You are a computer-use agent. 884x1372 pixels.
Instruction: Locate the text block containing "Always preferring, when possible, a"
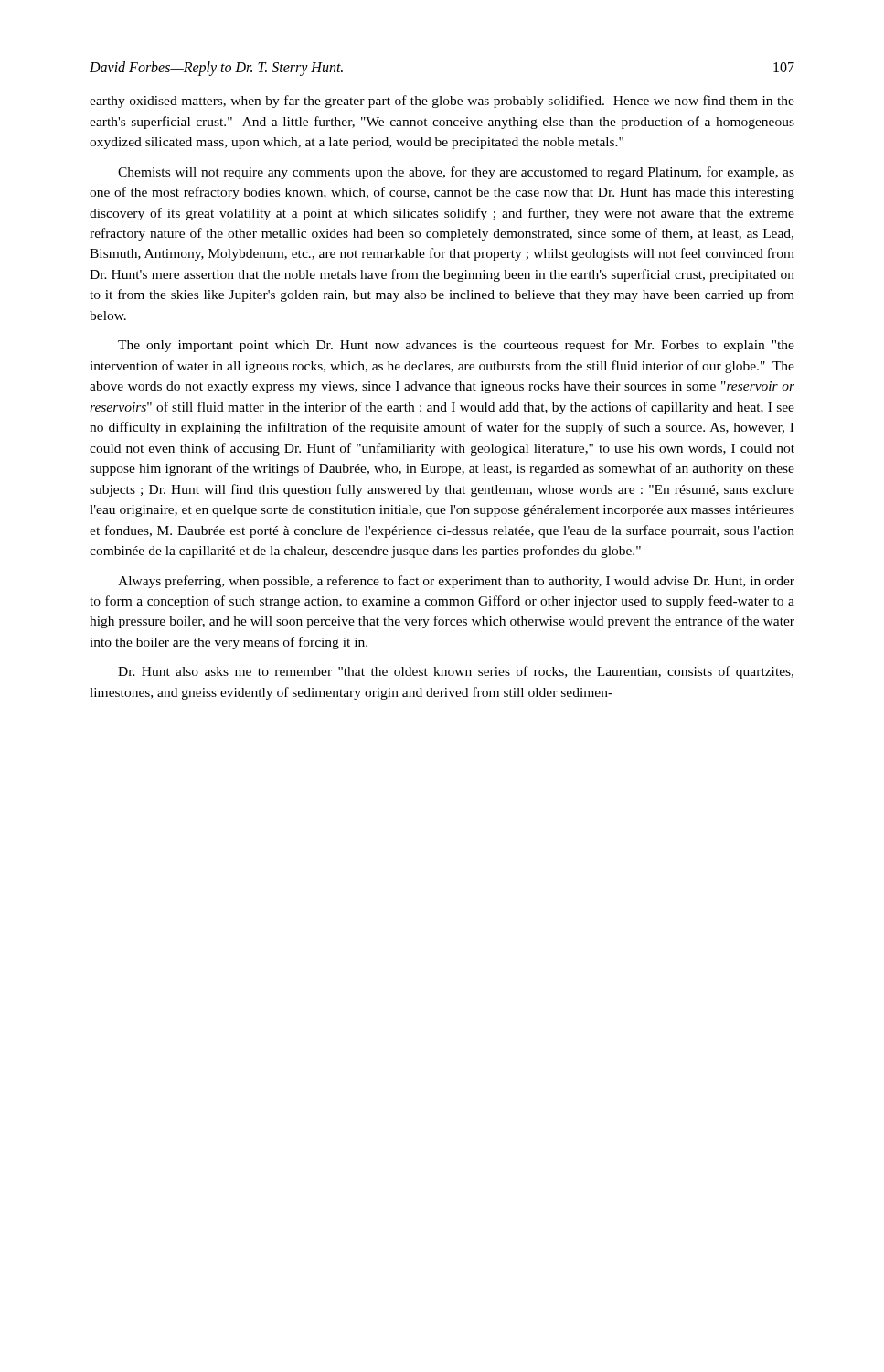point(442,611)
